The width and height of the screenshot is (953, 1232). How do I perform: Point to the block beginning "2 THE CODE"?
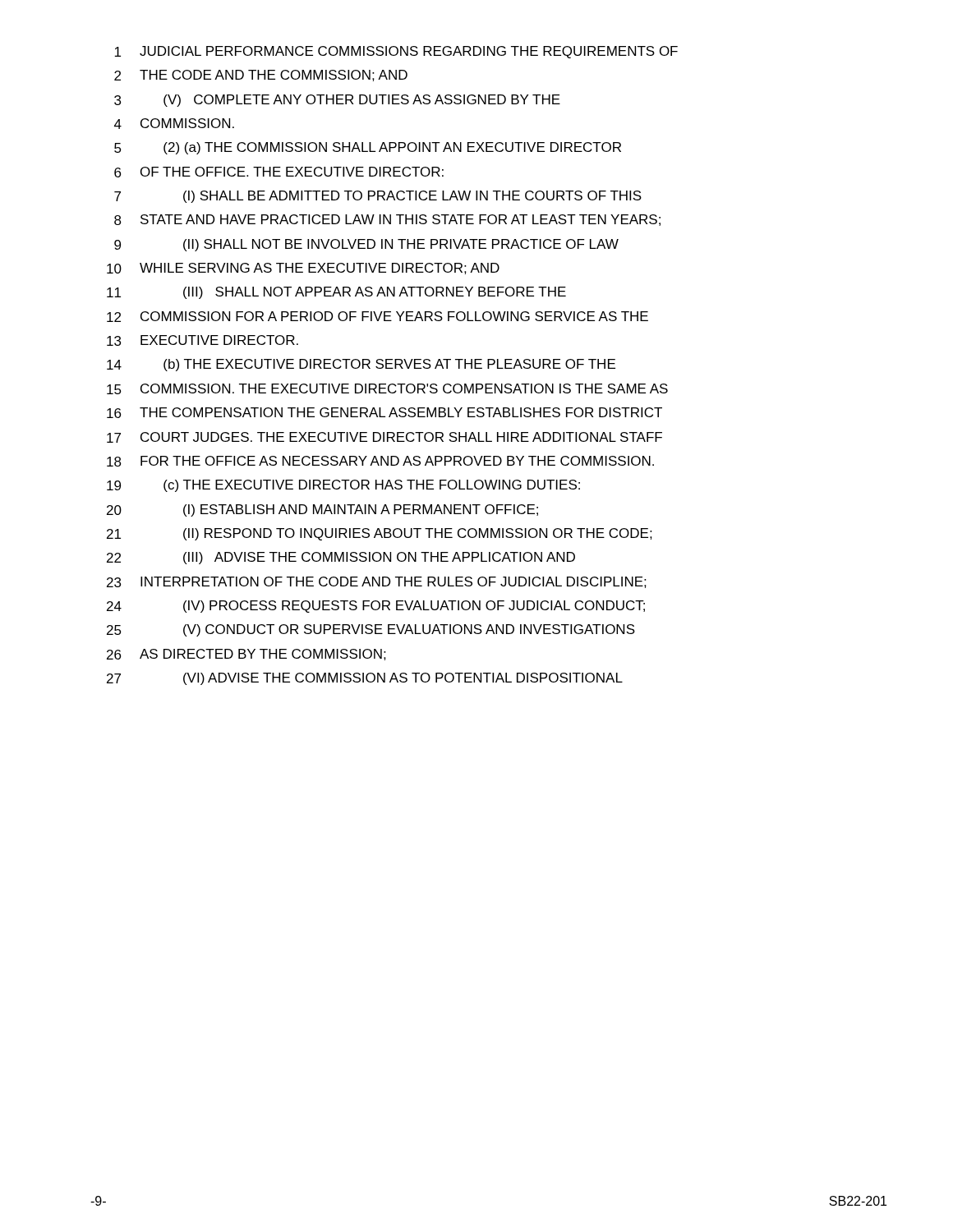(261, 76)
